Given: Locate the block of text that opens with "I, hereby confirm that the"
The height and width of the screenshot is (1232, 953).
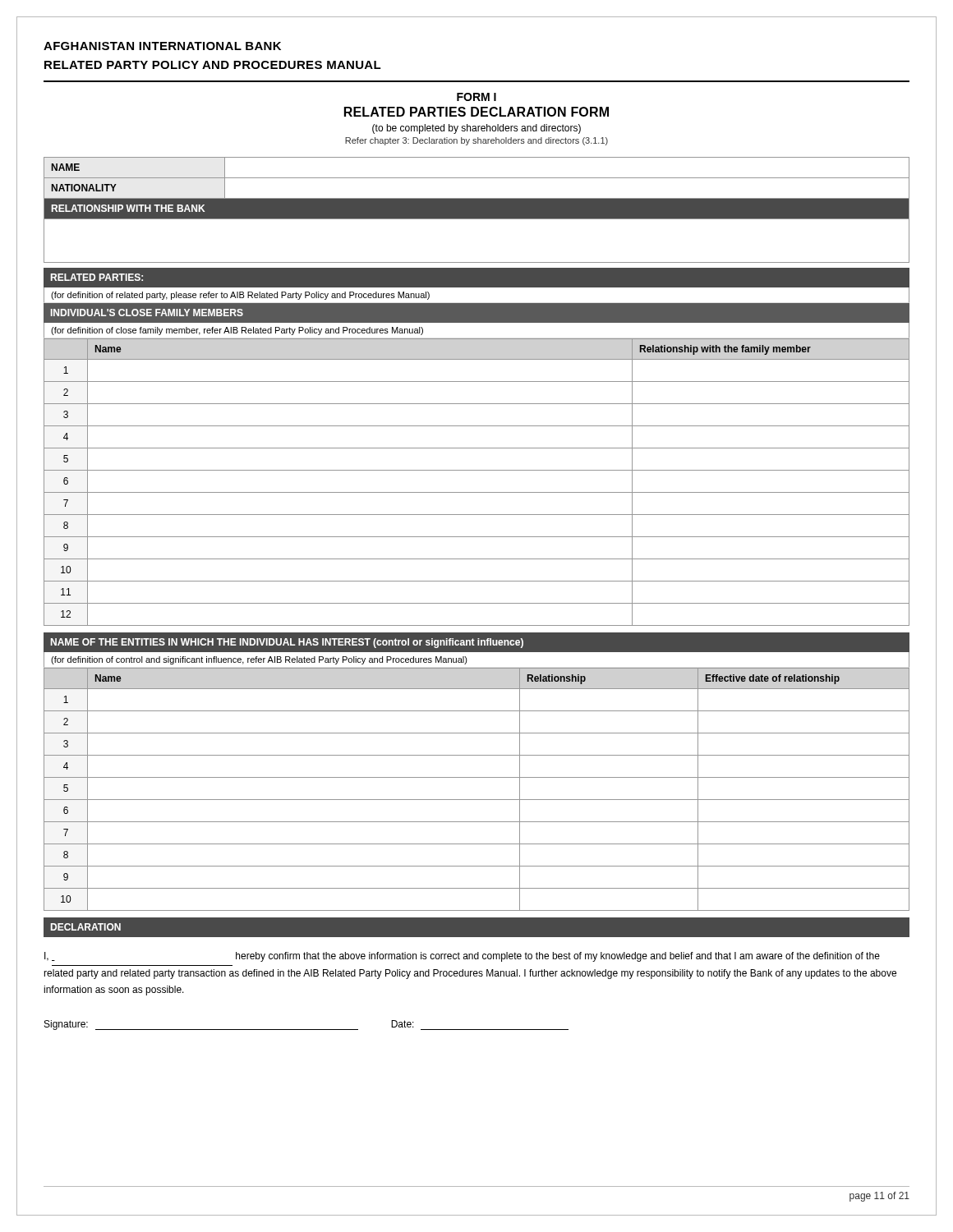Looking at the screenshot, I should coord(470,972).
